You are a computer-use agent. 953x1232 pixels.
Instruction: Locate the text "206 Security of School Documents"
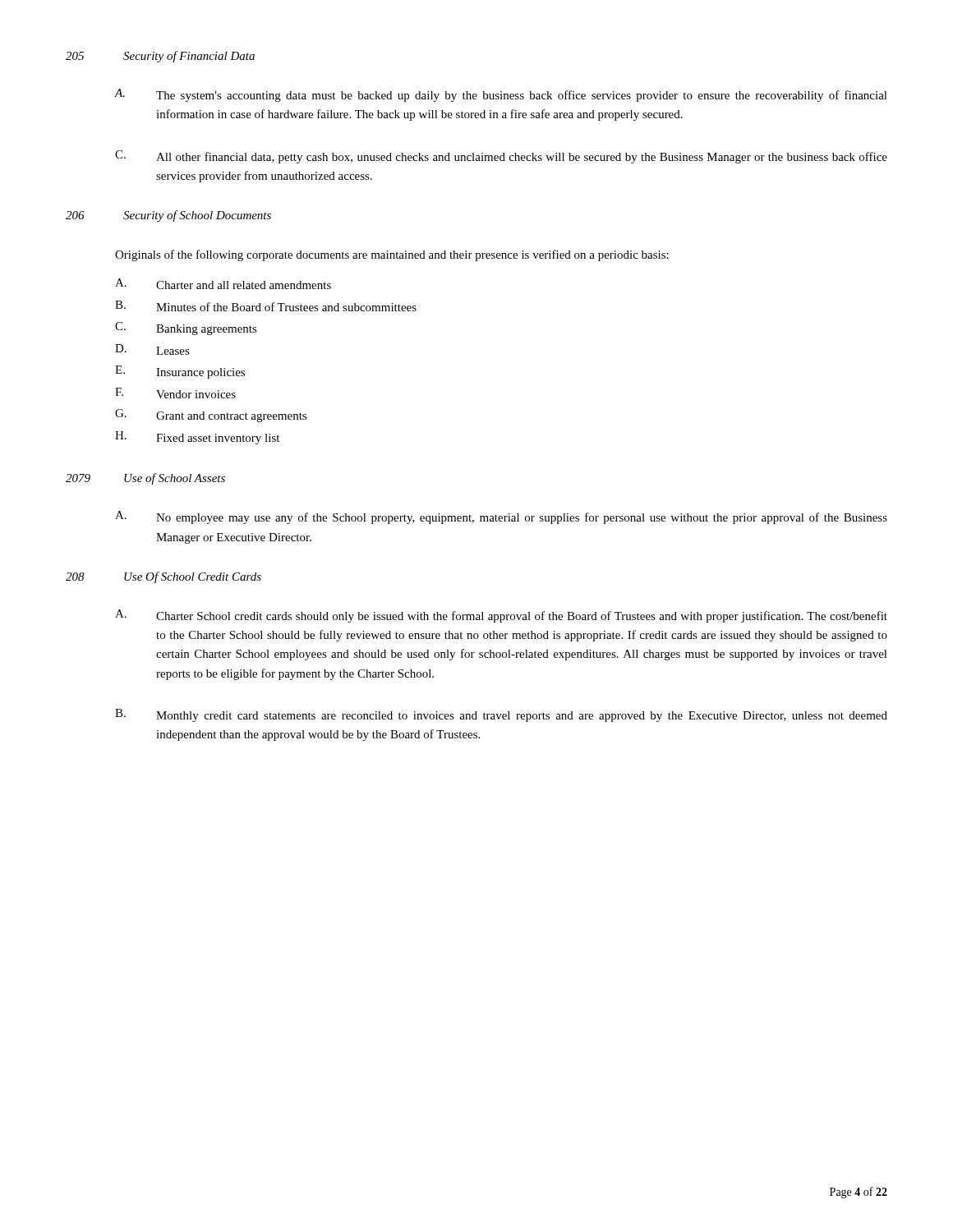pyautogui.click(x=169, y=216)
